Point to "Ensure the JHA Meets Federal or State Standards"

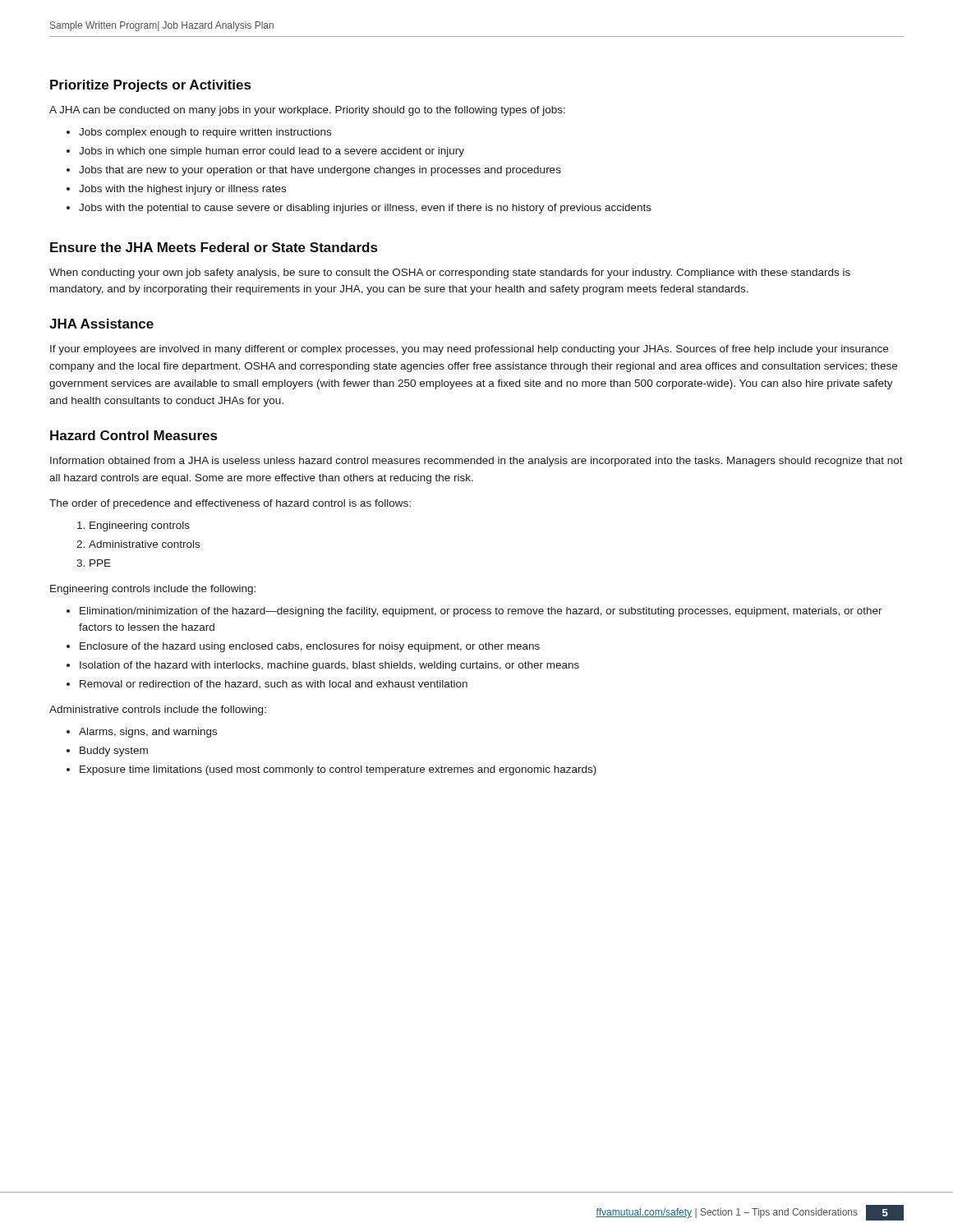(x=214, y=247)
